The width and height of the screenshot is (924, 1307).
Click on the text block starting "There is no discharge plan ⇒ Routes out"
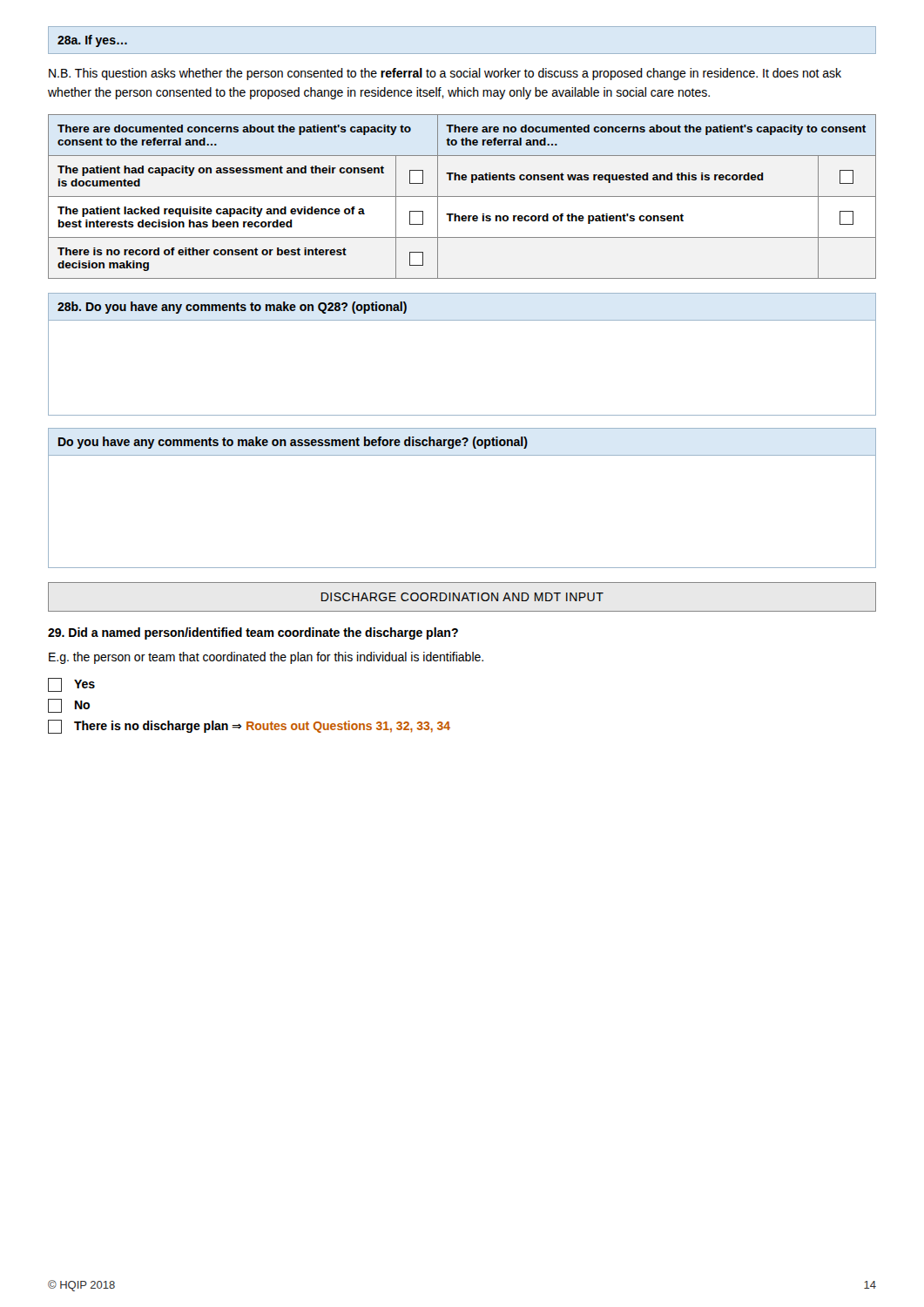tap(249, 727)
